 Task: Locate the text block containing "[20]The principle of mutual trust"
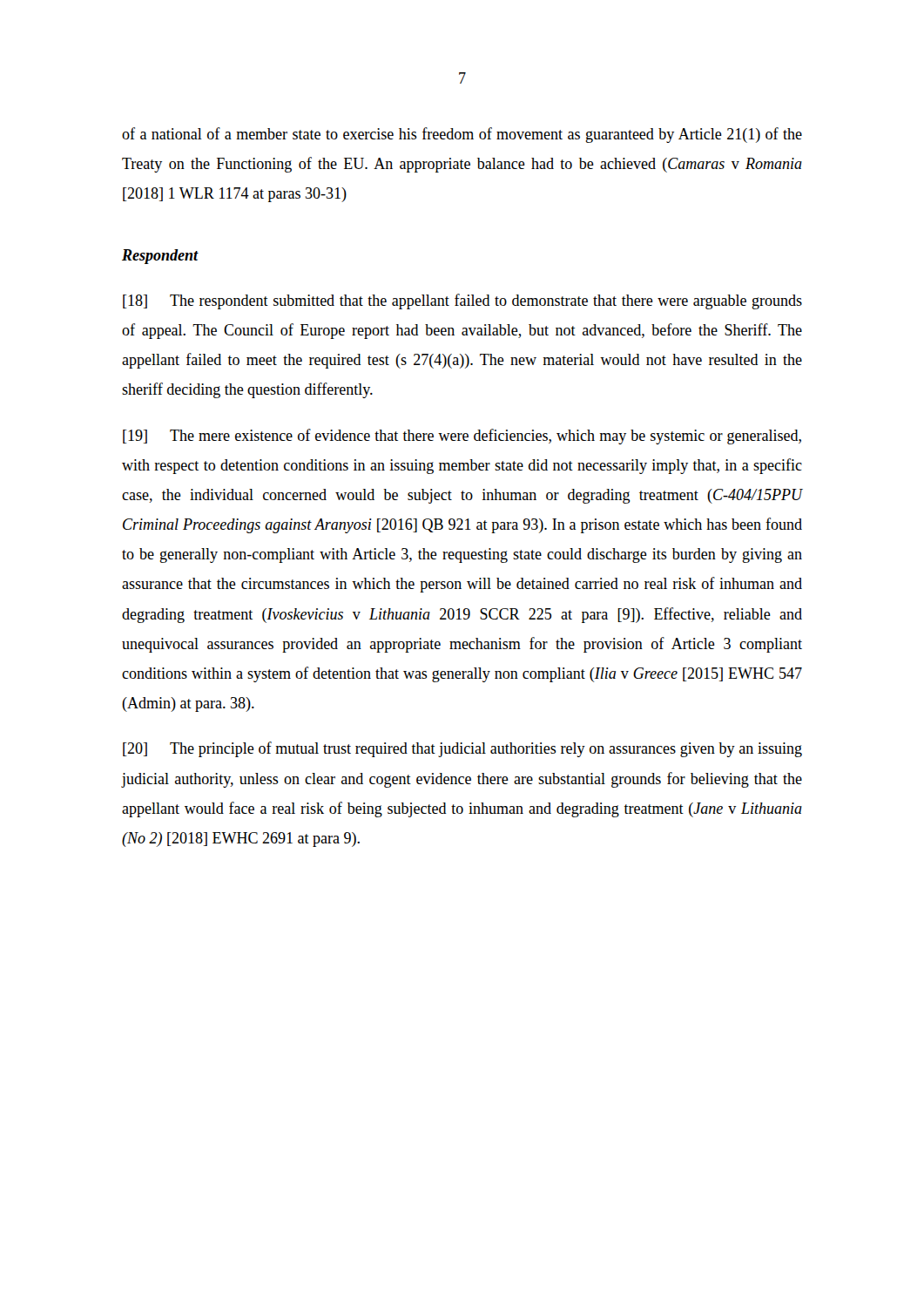point(462,790)
